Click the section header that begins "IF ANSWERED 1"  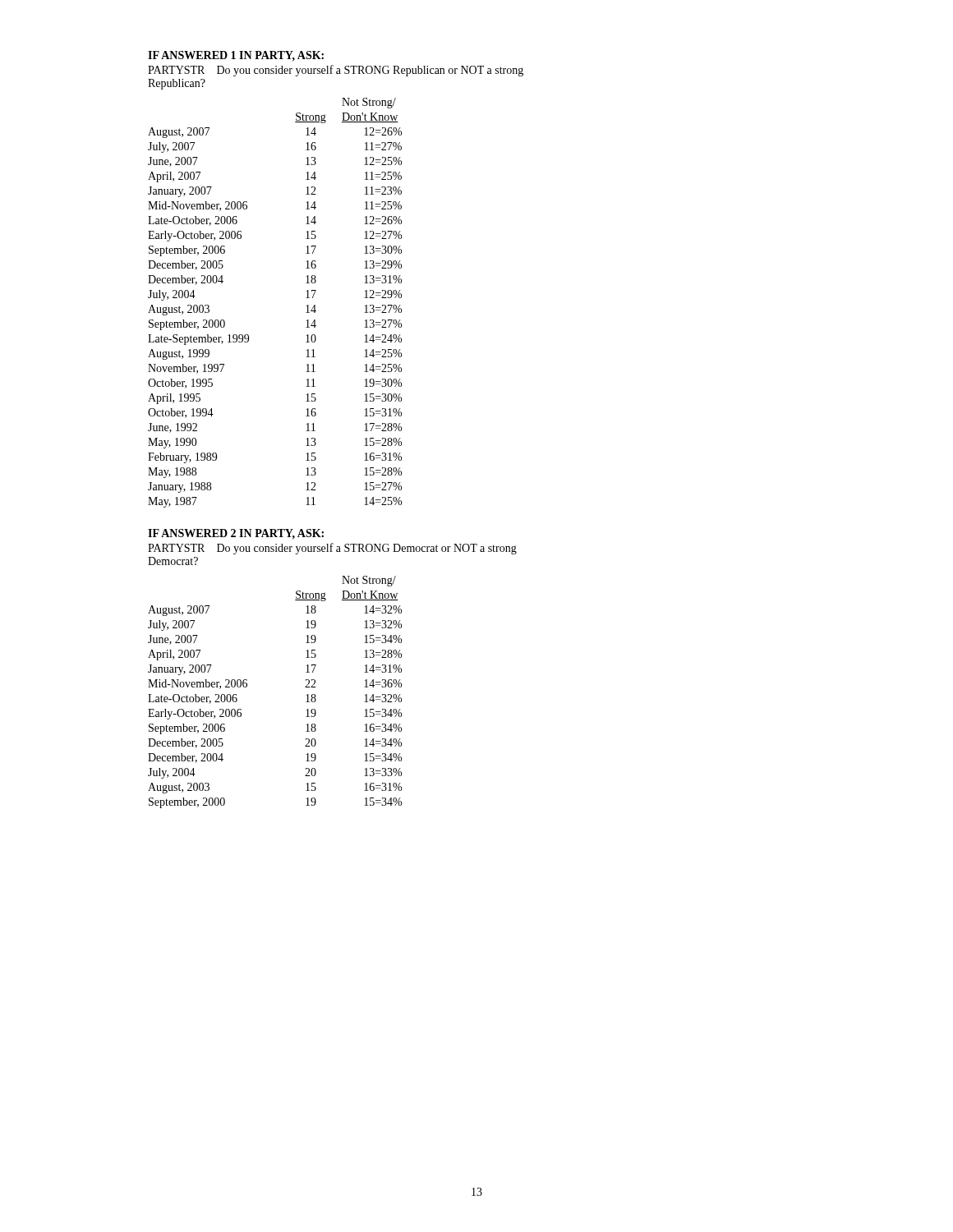click(x=236, y=55)
